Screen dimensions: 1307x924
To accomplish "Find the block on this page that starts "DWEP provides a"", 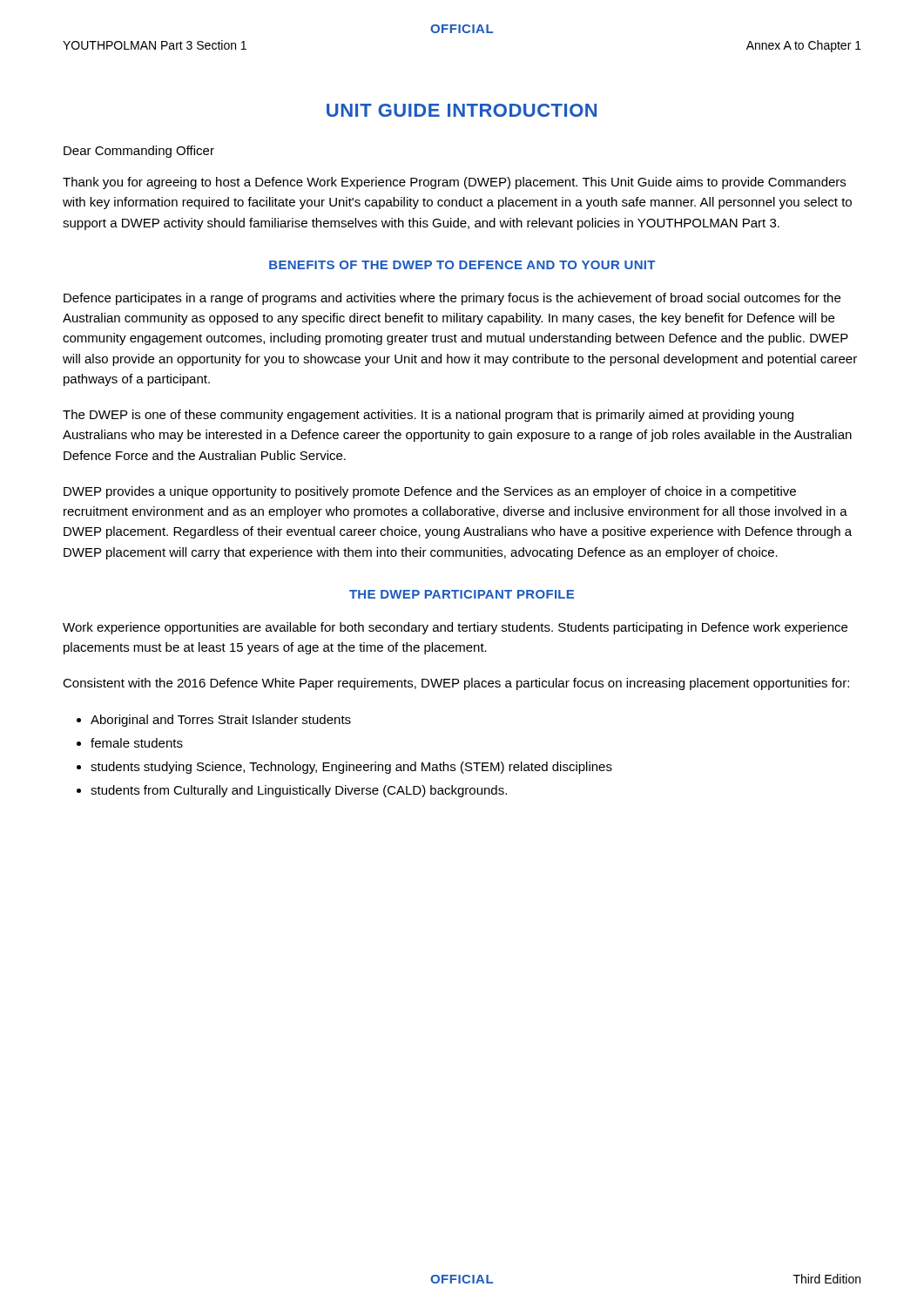I will tap(457, 521).
